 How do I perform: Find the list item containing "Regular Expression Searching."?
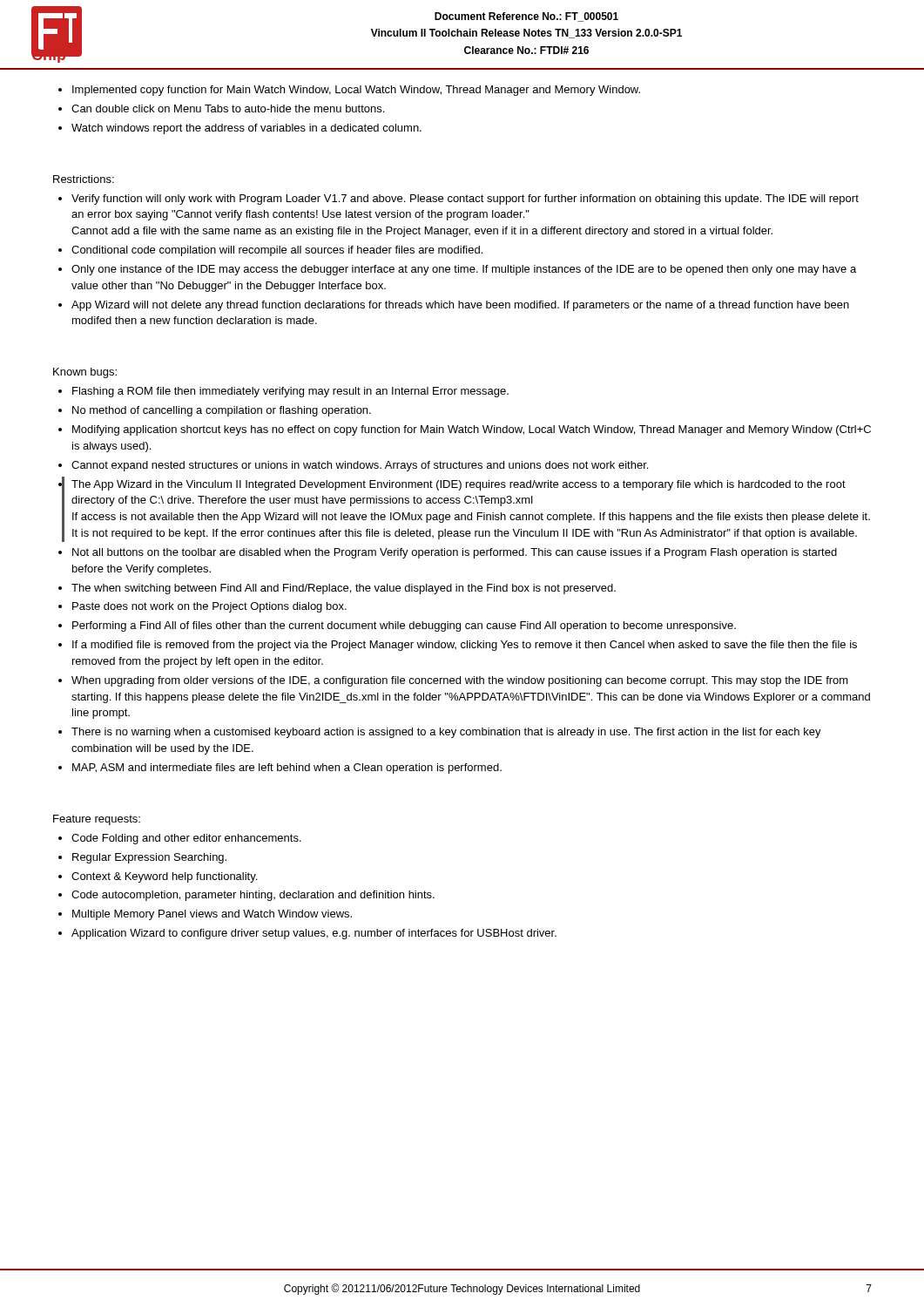[149, 857]
